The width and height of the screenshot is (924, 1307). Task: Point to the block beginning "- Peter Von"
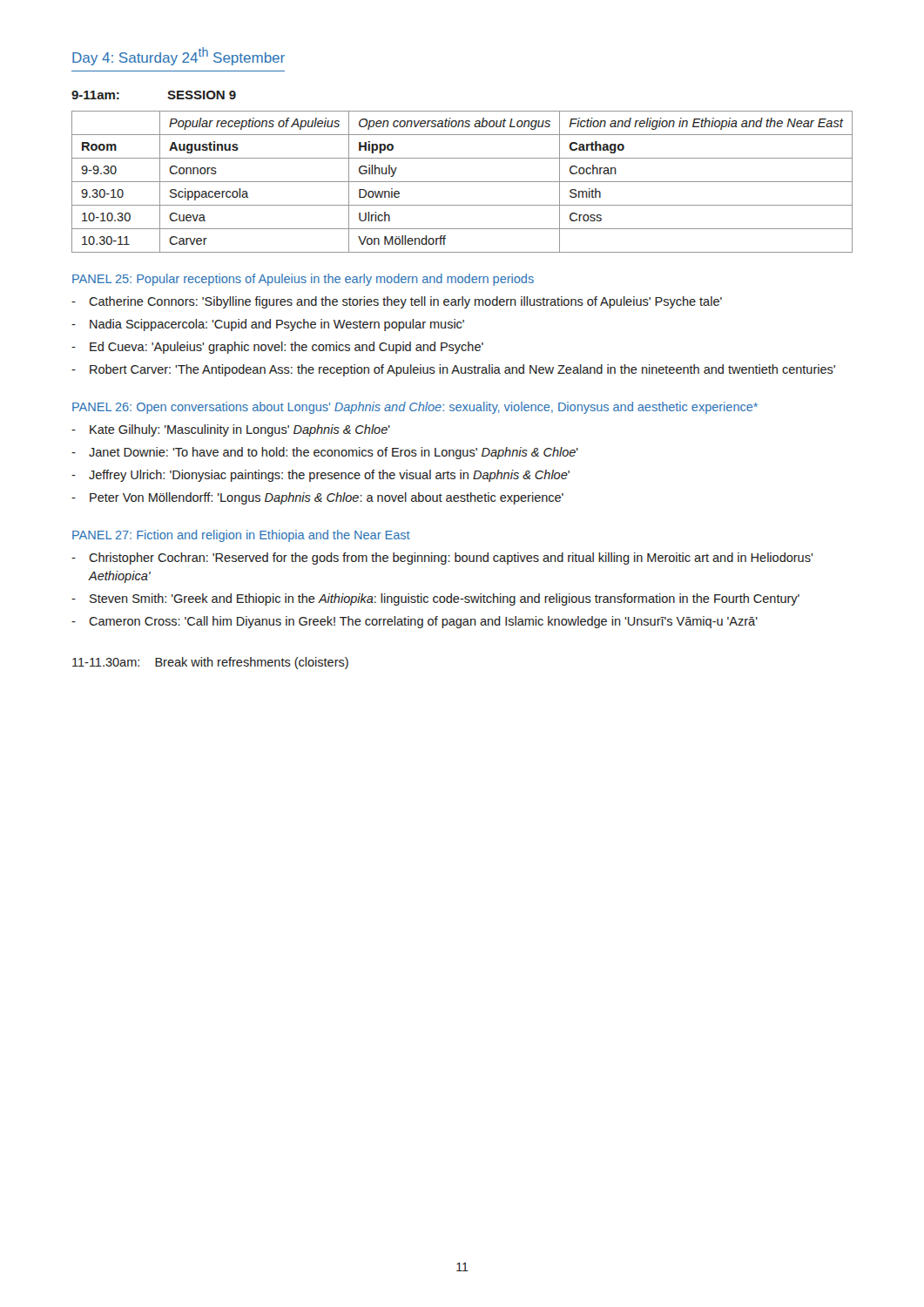pos(462,498)
